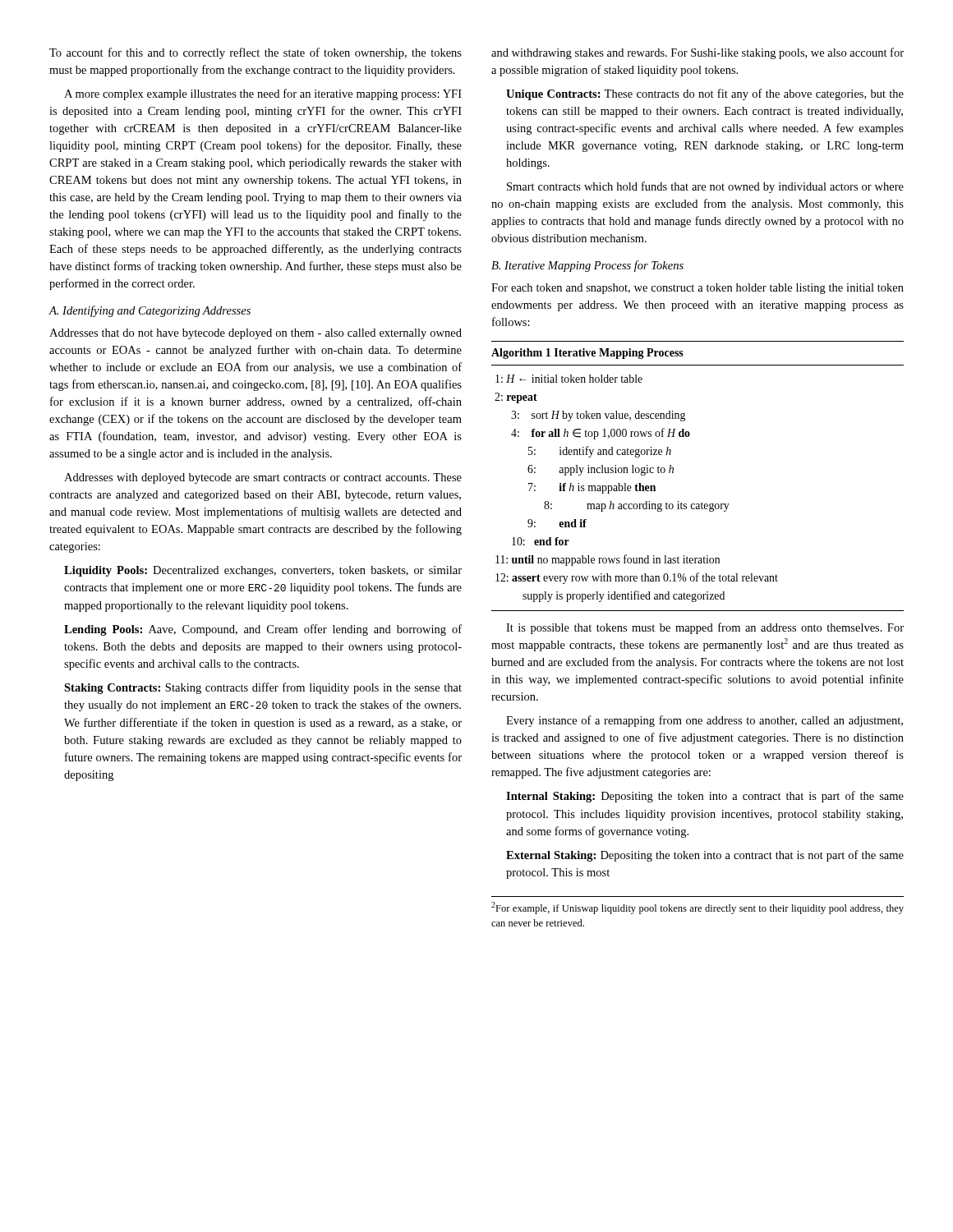Locate the block of text that opens with "Internal Staking: Depositing"

pos(705,814)
